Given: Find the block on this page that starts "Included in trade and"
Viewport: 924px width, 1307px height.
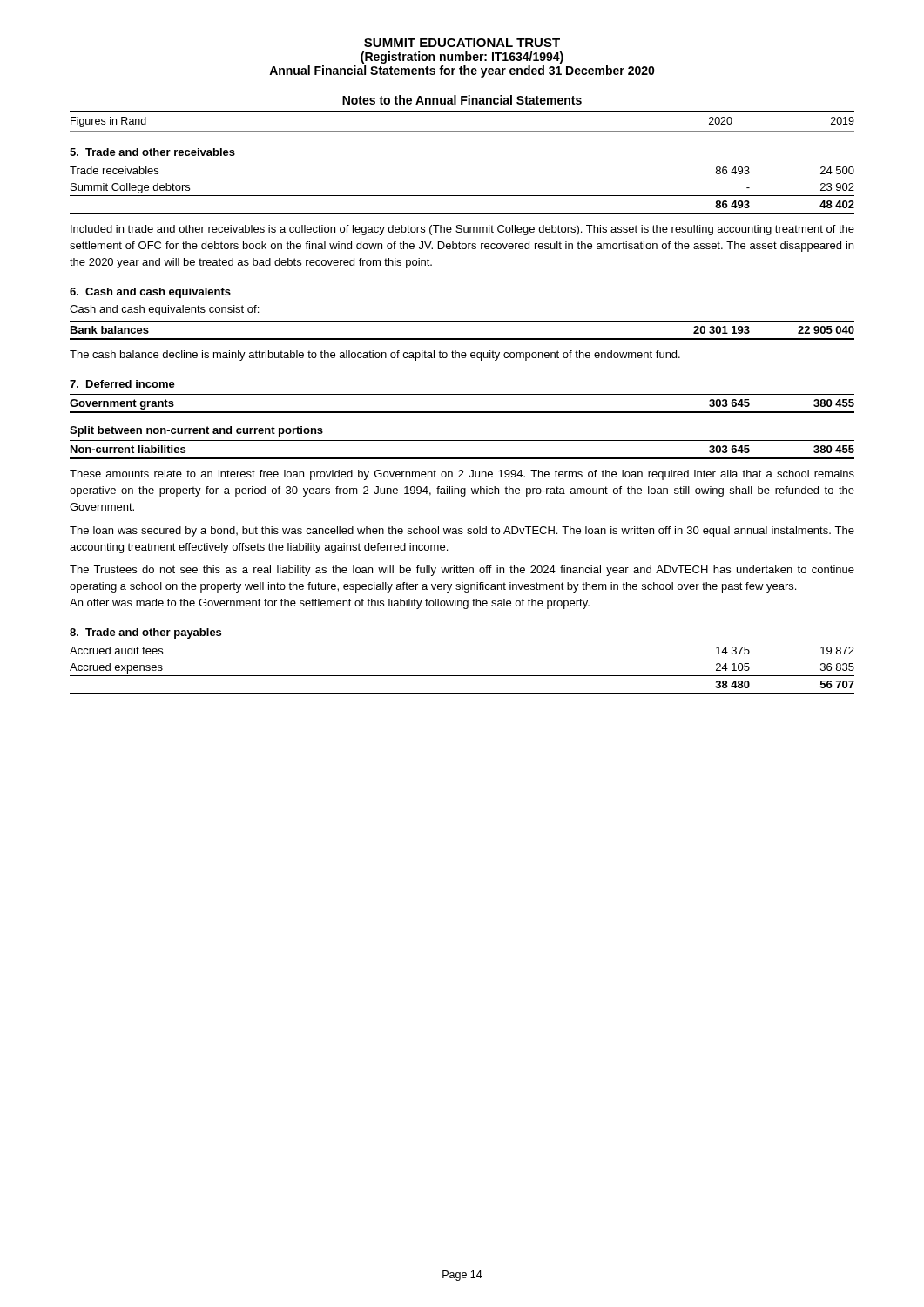Looking at the screenshot, I should point(462,245).
